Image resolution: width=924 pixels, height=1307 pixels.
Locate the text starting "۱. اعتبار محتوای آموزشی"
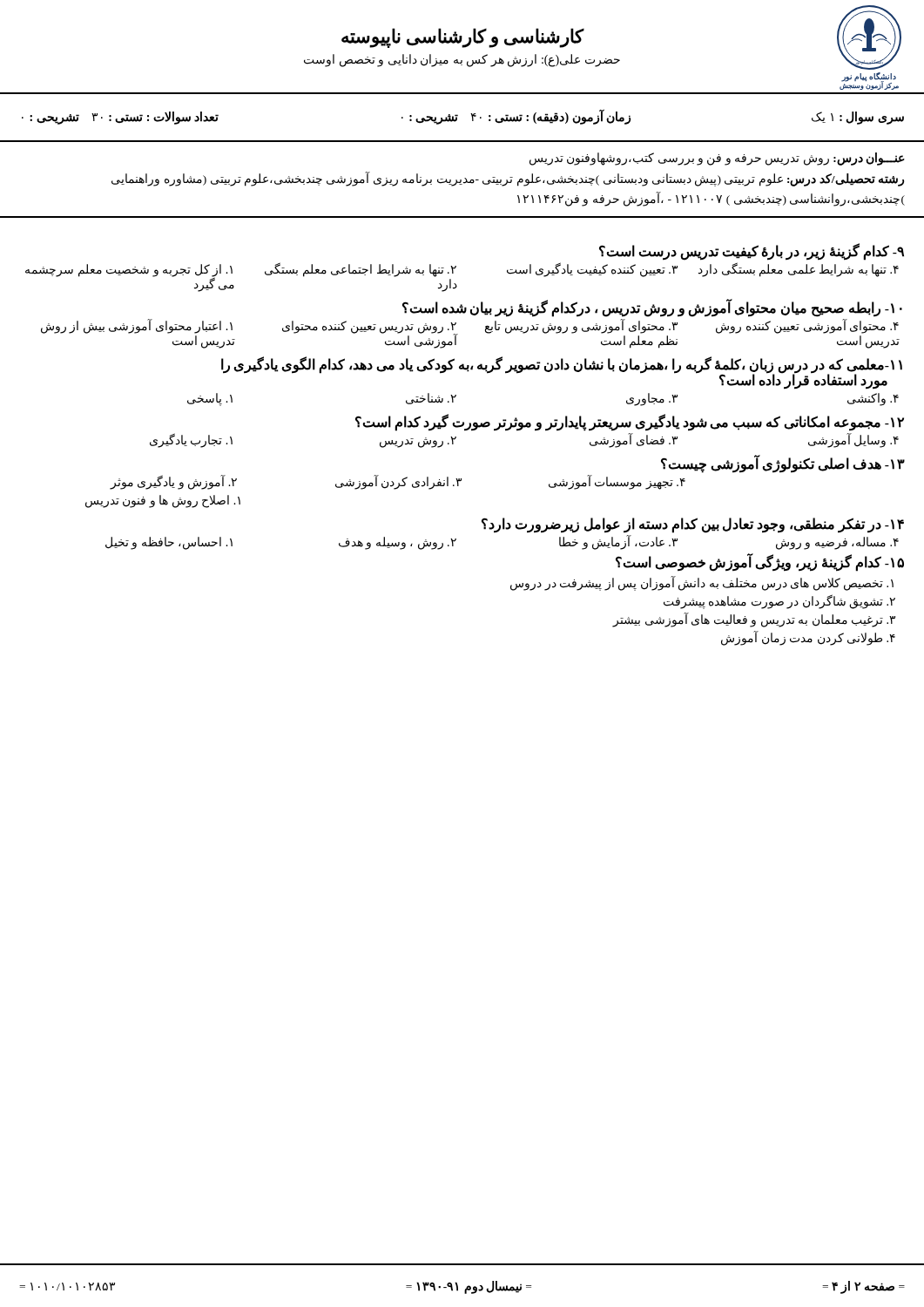click(138, 334)
